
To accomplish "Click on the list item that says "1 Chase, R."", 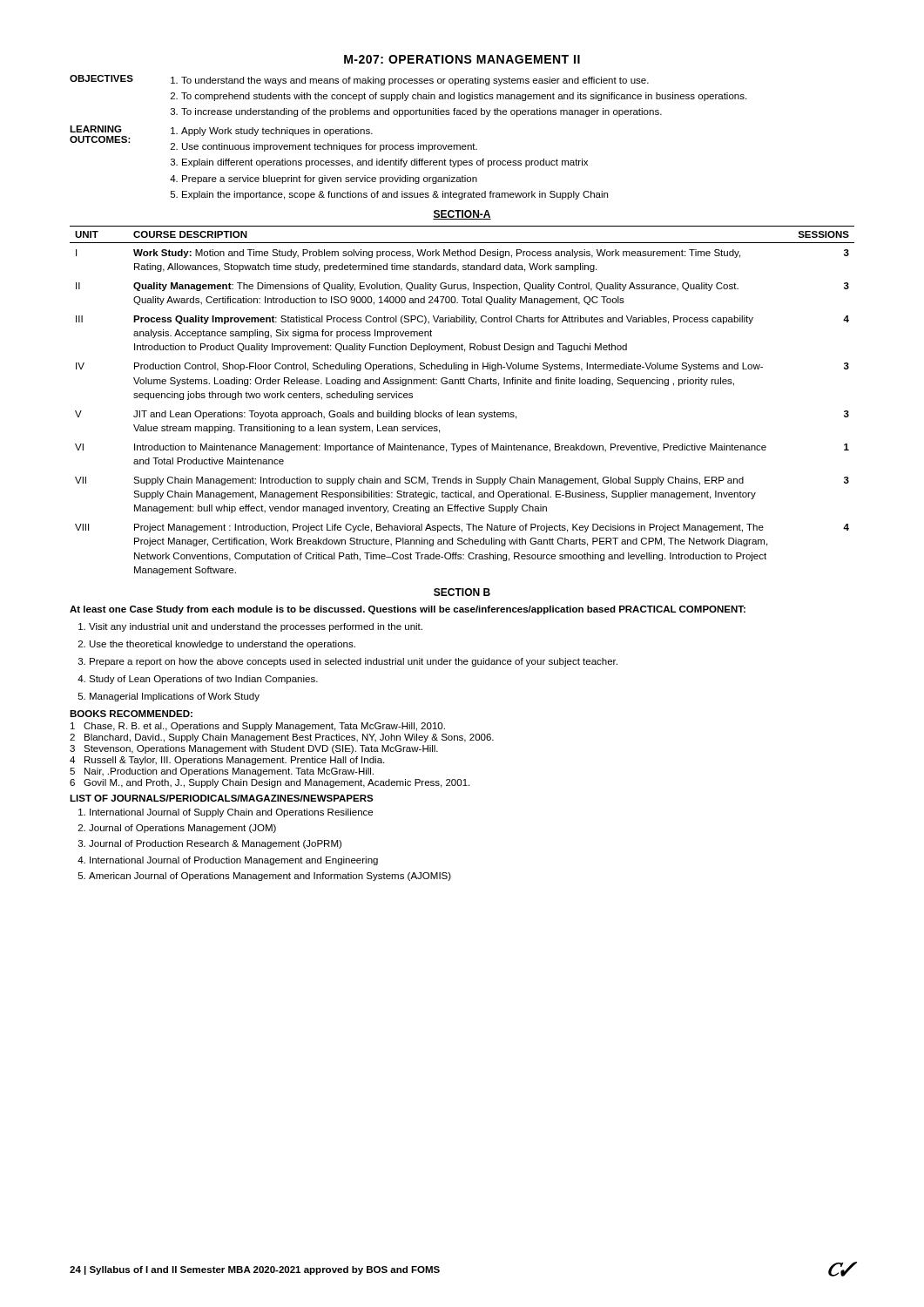I will pos(258,726).
